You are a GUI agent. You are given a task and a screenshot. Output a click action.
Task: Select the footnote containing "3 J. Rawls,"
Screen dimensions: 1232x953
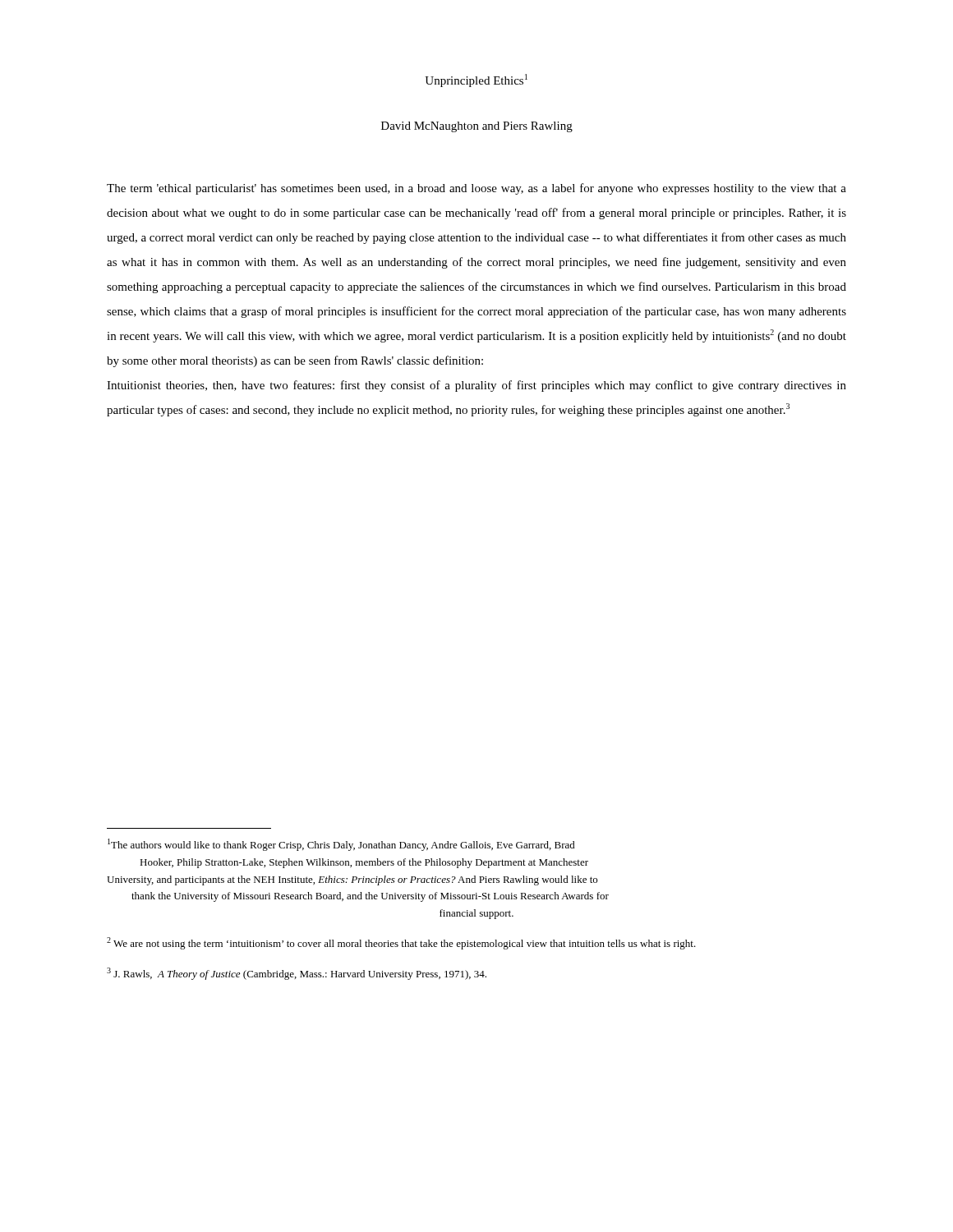(x=476, y=974)
